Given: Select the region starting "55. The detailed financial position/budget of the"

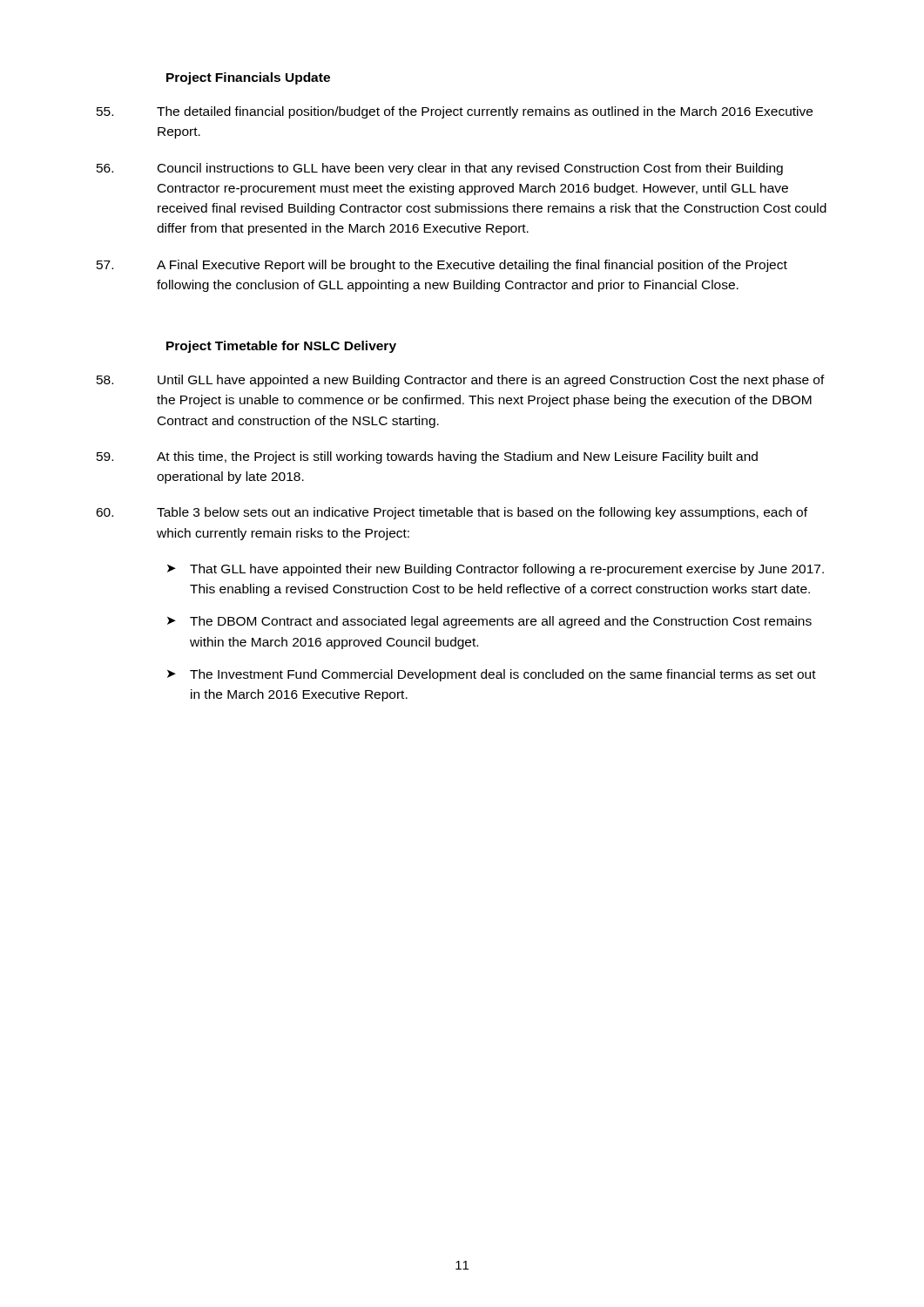Looking at the screenshot, I should pyautogui.click(x=462, y=121).
